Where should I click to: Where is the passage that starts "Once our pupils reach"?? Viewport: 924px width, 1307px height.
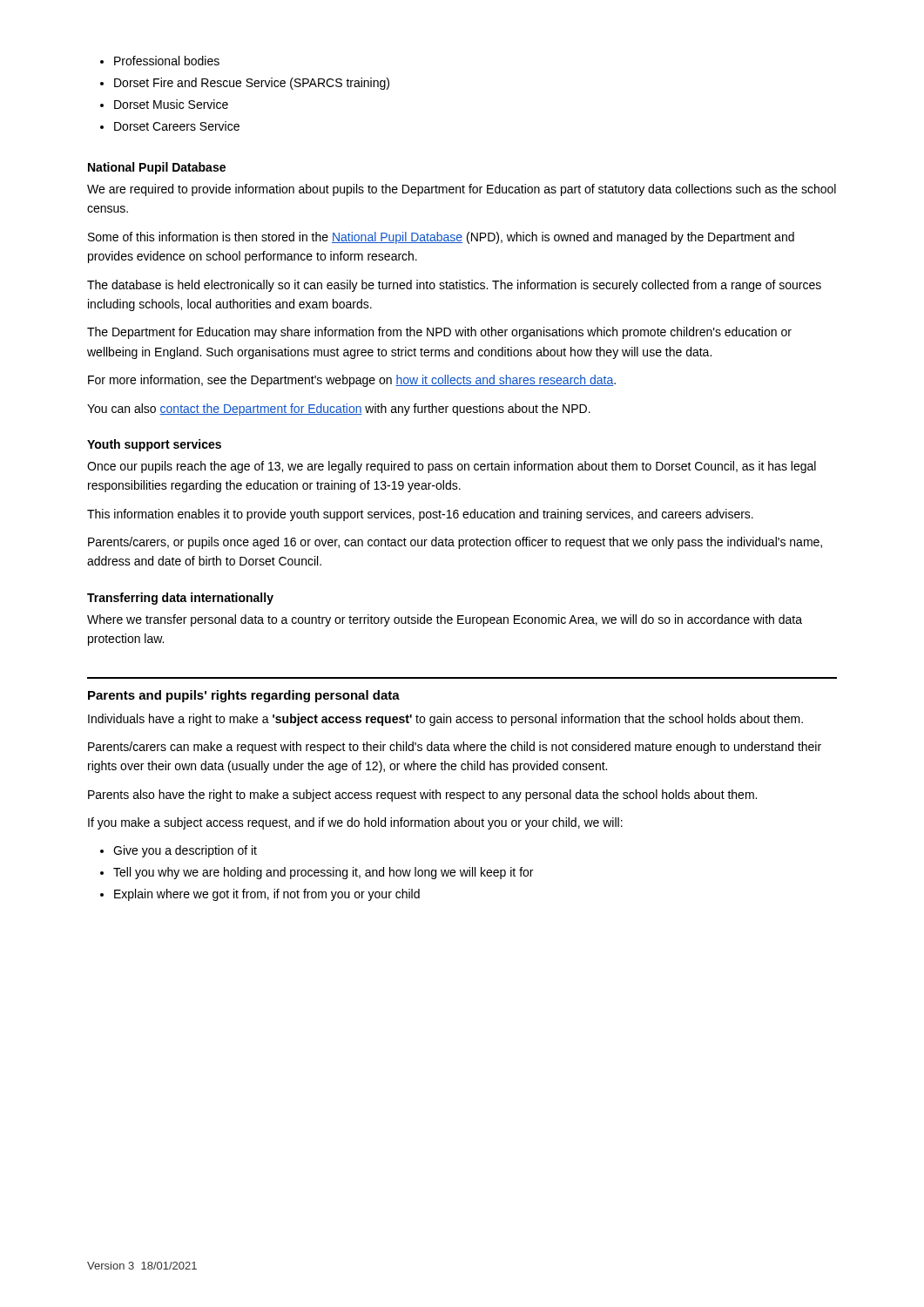pos(452,476)
